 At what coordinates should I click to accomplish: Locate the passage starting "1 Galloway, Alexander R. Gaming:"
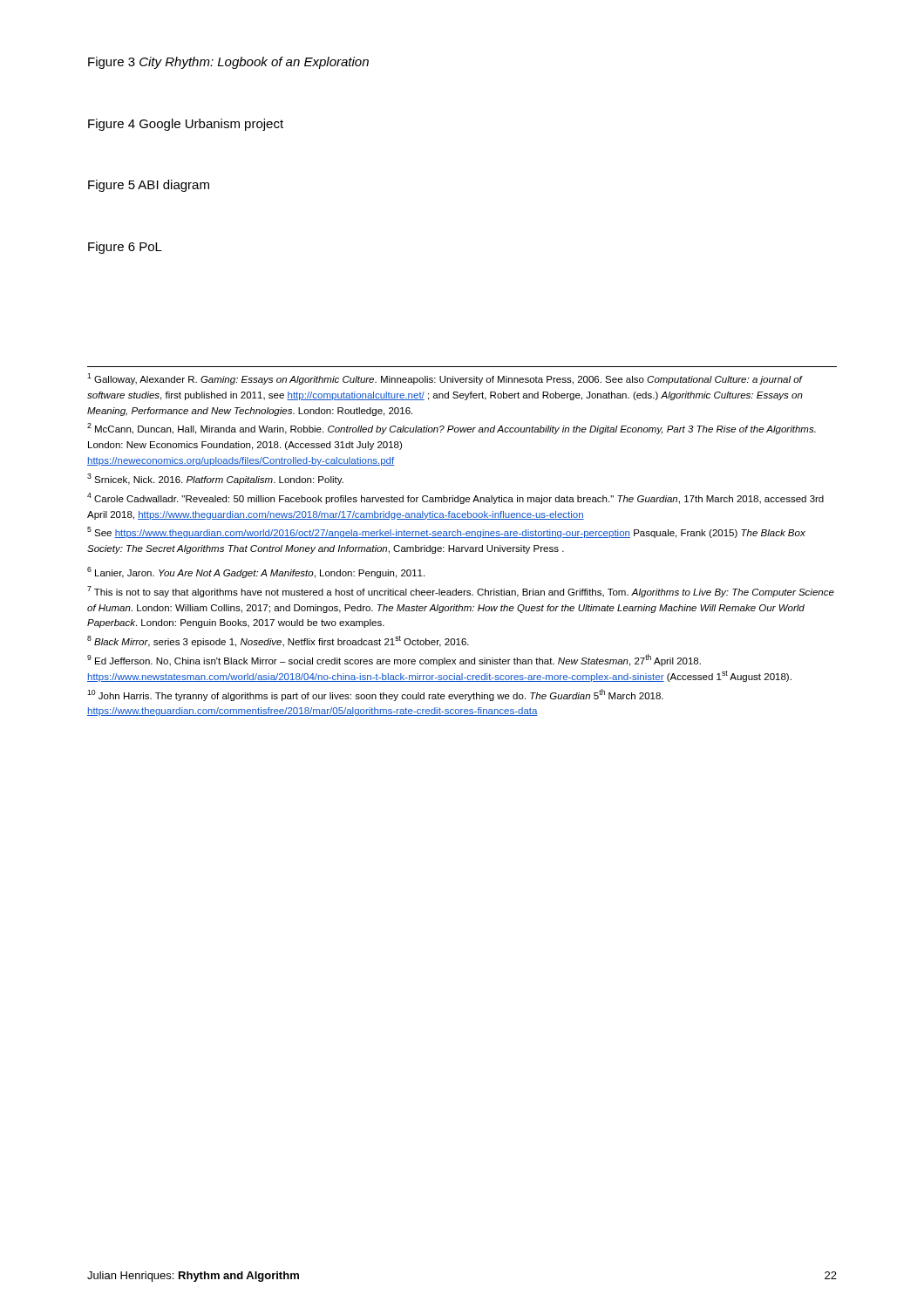[445, 394]
